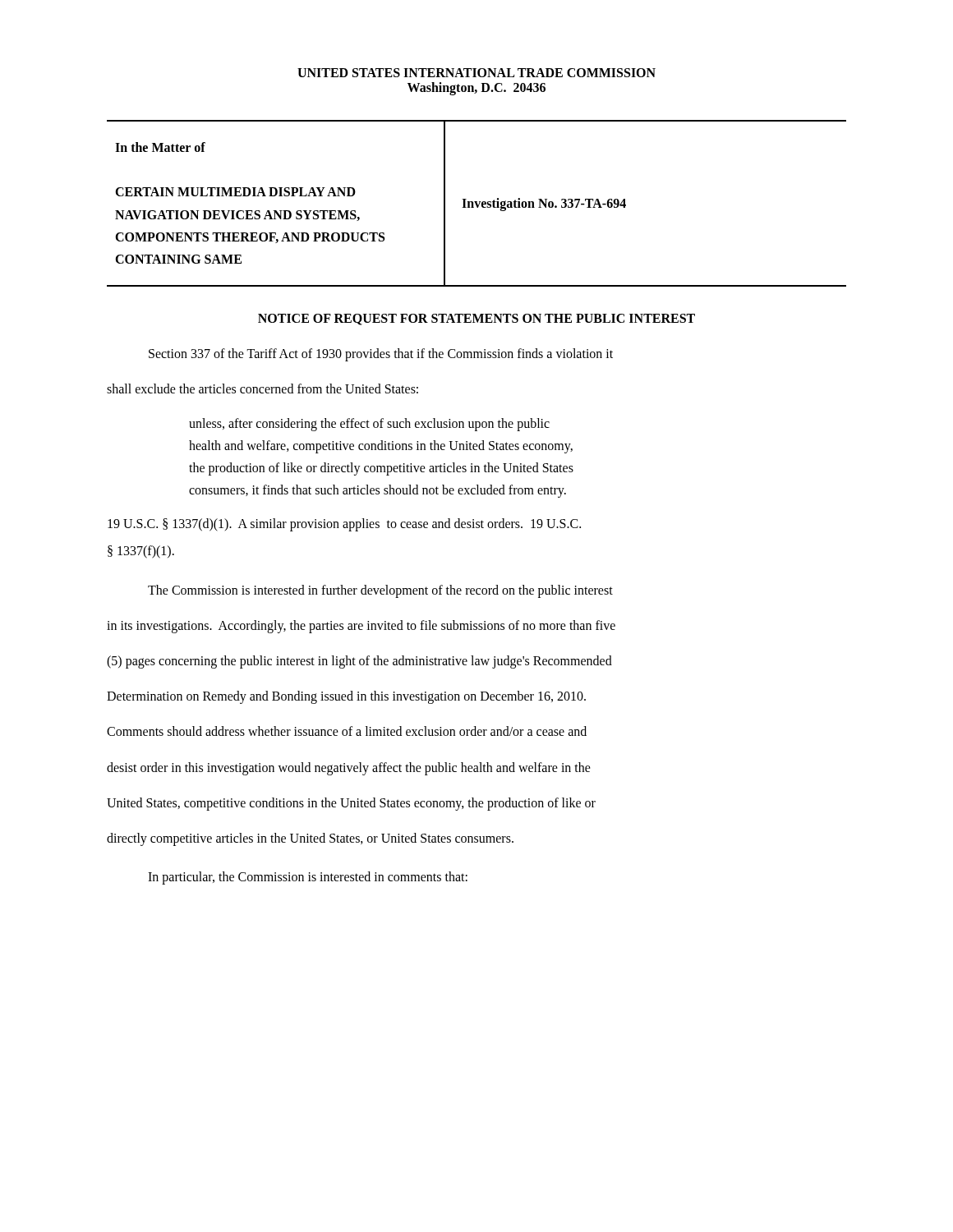Navigate to the passage starting "Investigation No. 337-TA-694"
953x1232 pixels.
click(x=544, y=203)
